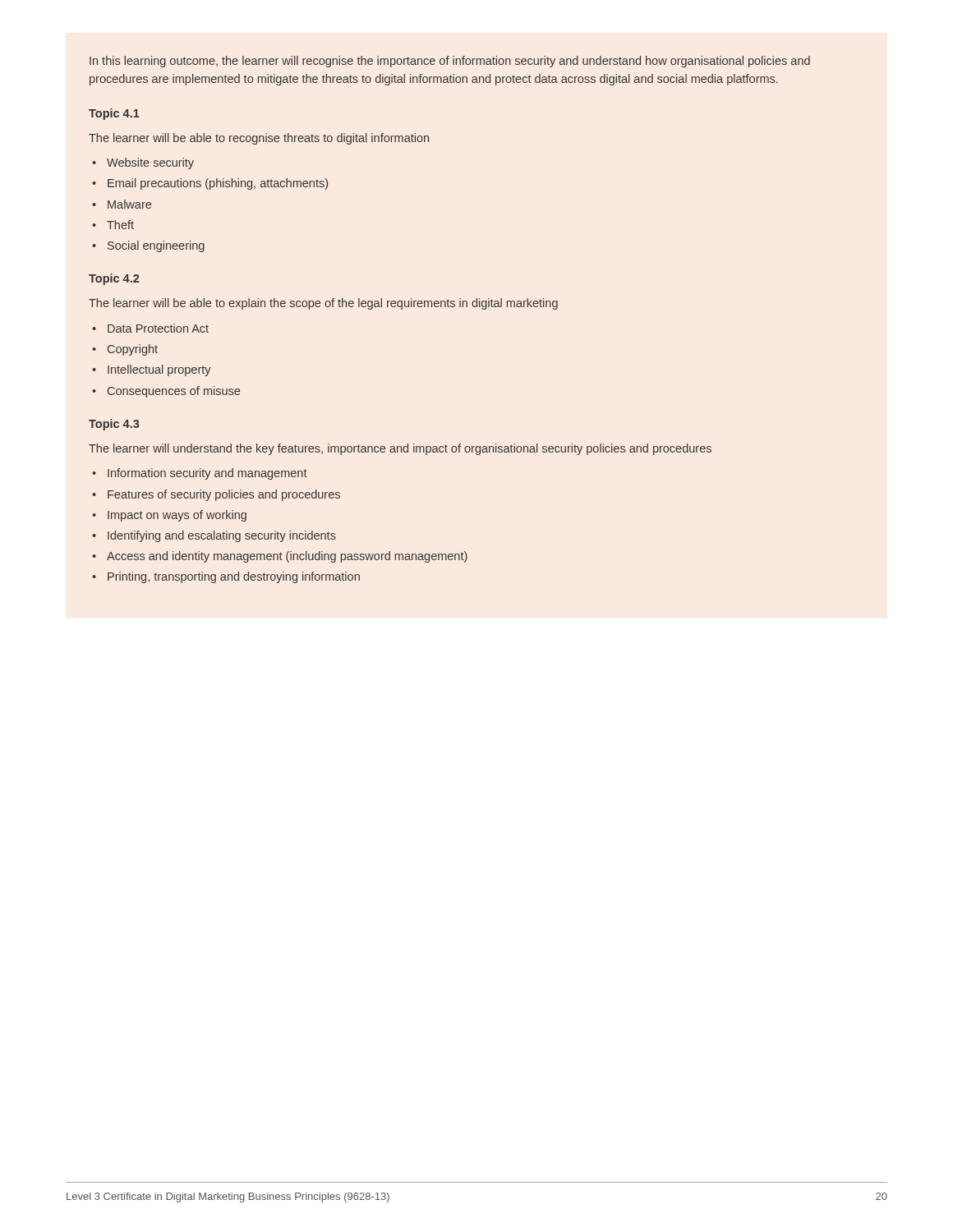This screenshot has height=1232, width=953.
Task: Click where it says "Printing, transporting and destroying information"
Action: (234, 577)
